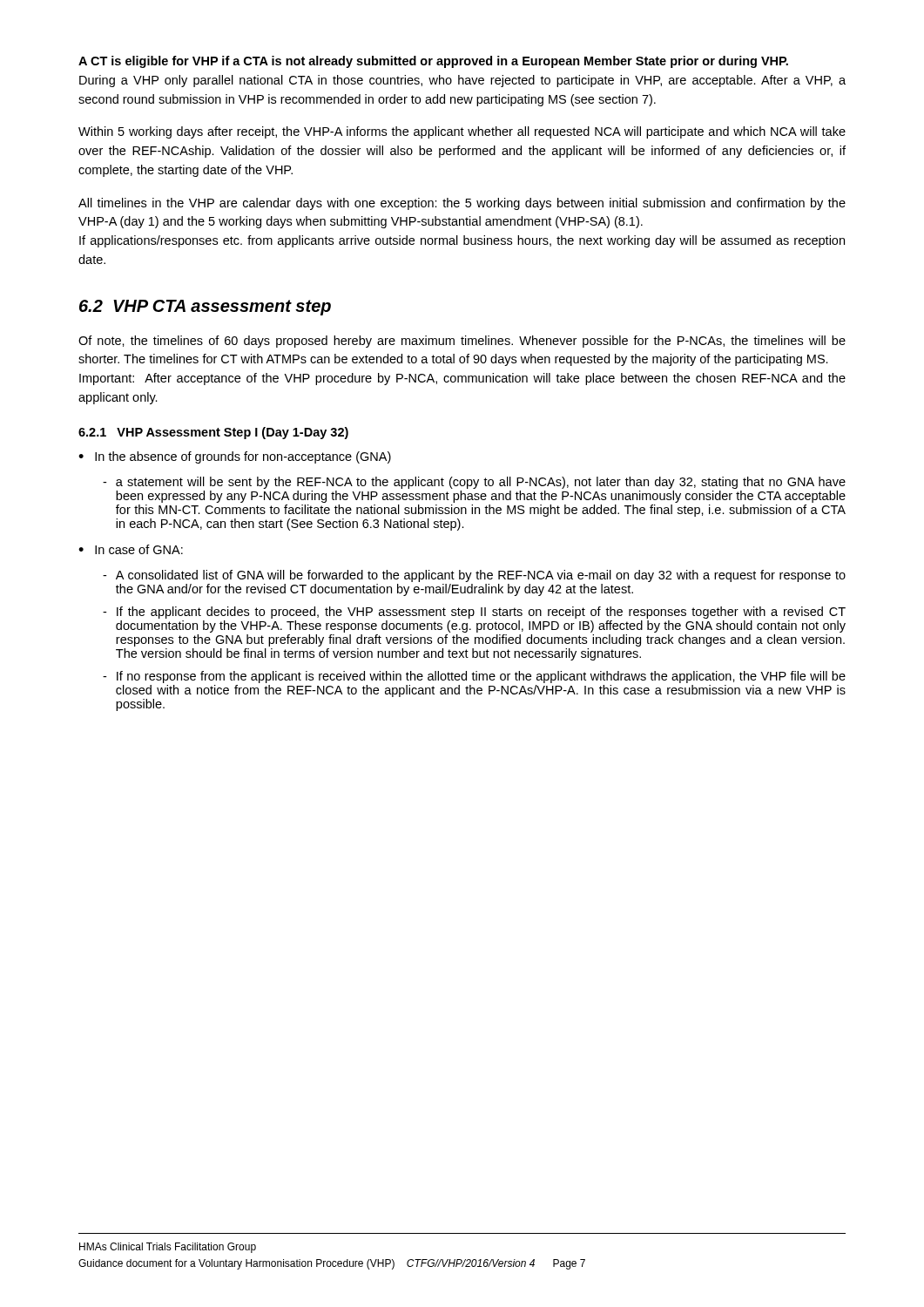The width and height of the screenshot is (924, 1307).
Task: Where is the passage that starts "- If the applicant decides to proceed,"?
Action: [x=474, y=632]
